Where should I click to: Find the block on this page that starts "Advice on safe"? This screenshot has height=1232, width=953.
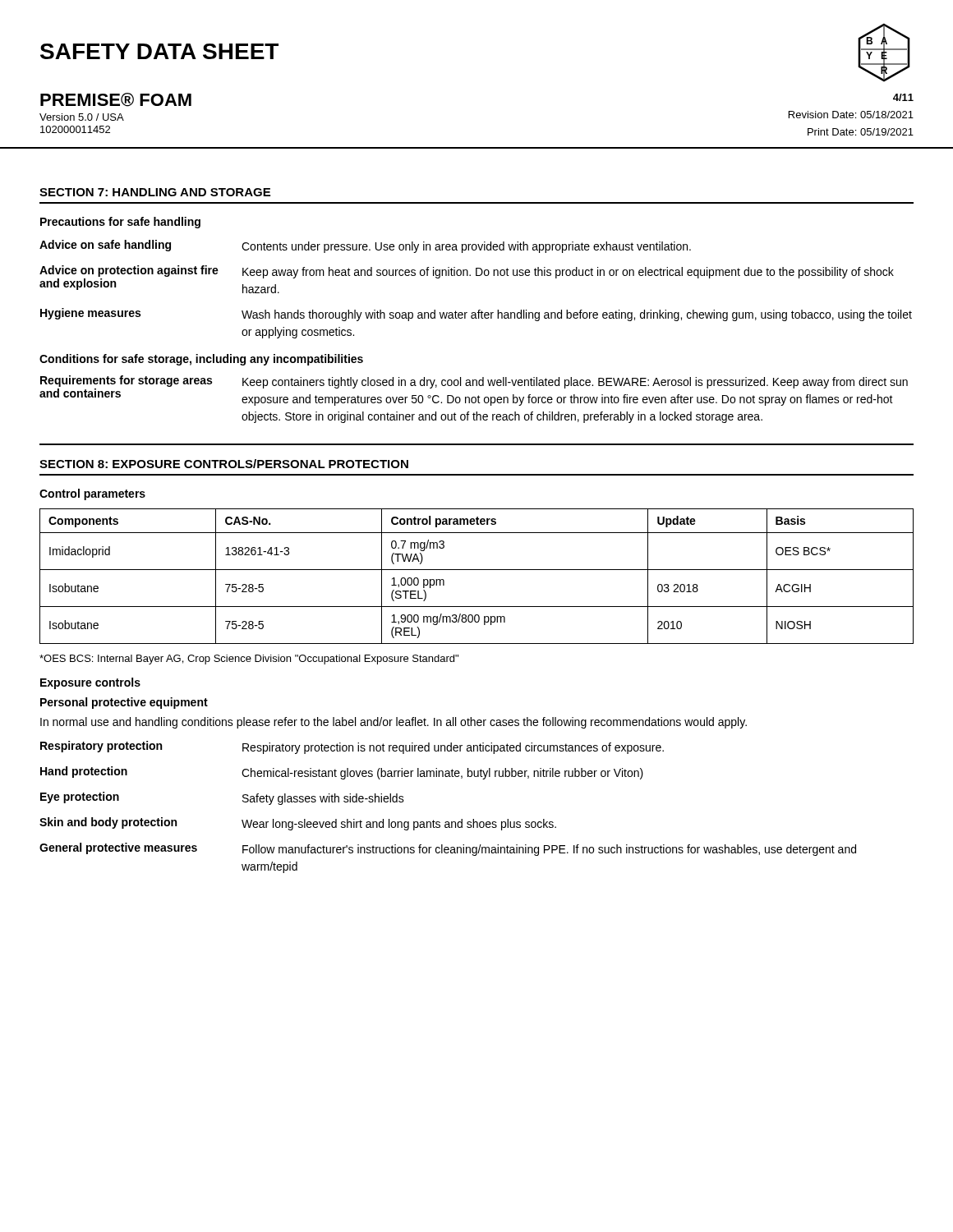pos(476,247)
